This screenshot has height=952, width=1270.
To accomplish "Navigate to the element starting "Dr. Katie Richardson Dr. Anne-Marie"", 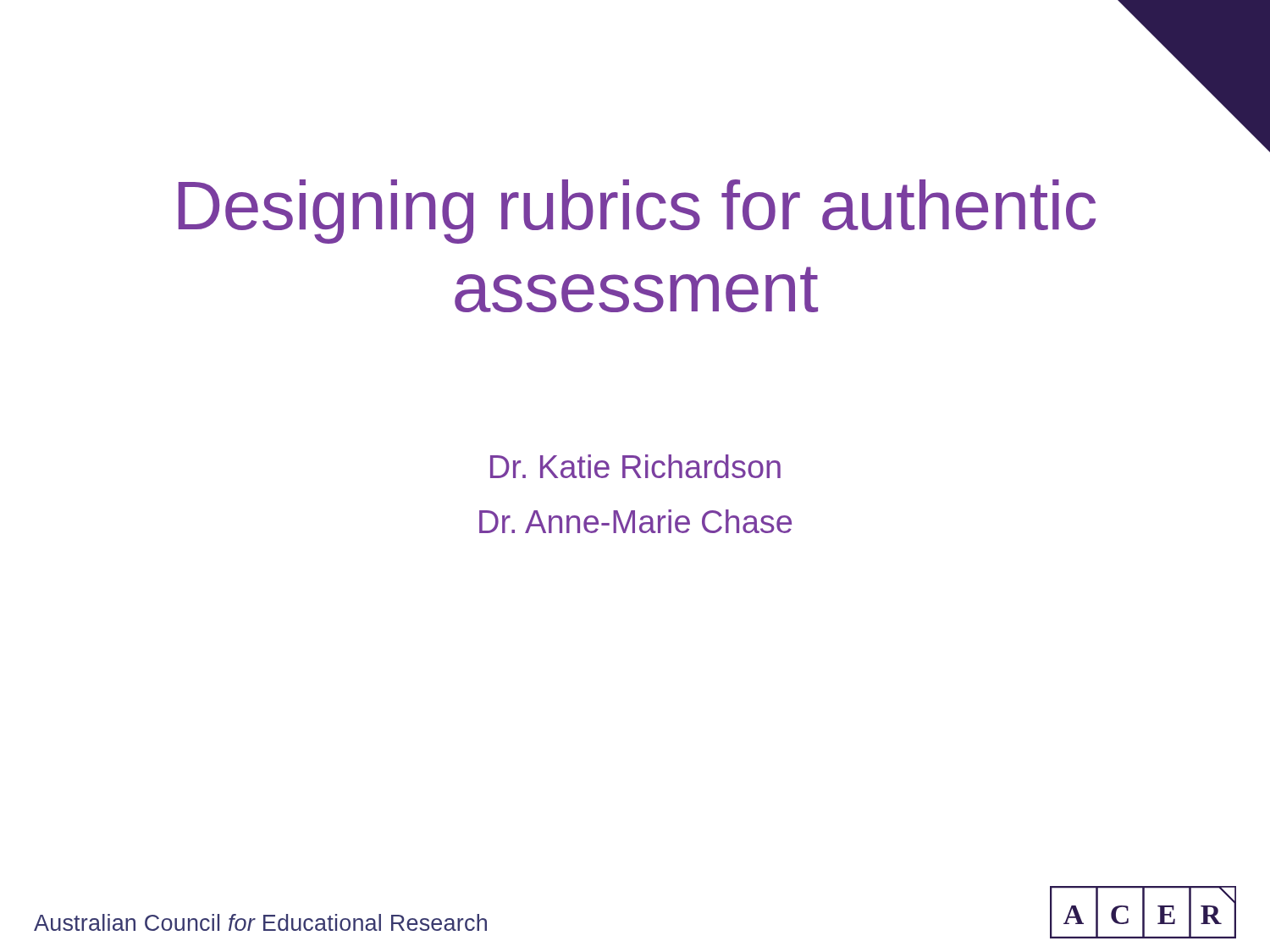I will click(x=635, y=466).
